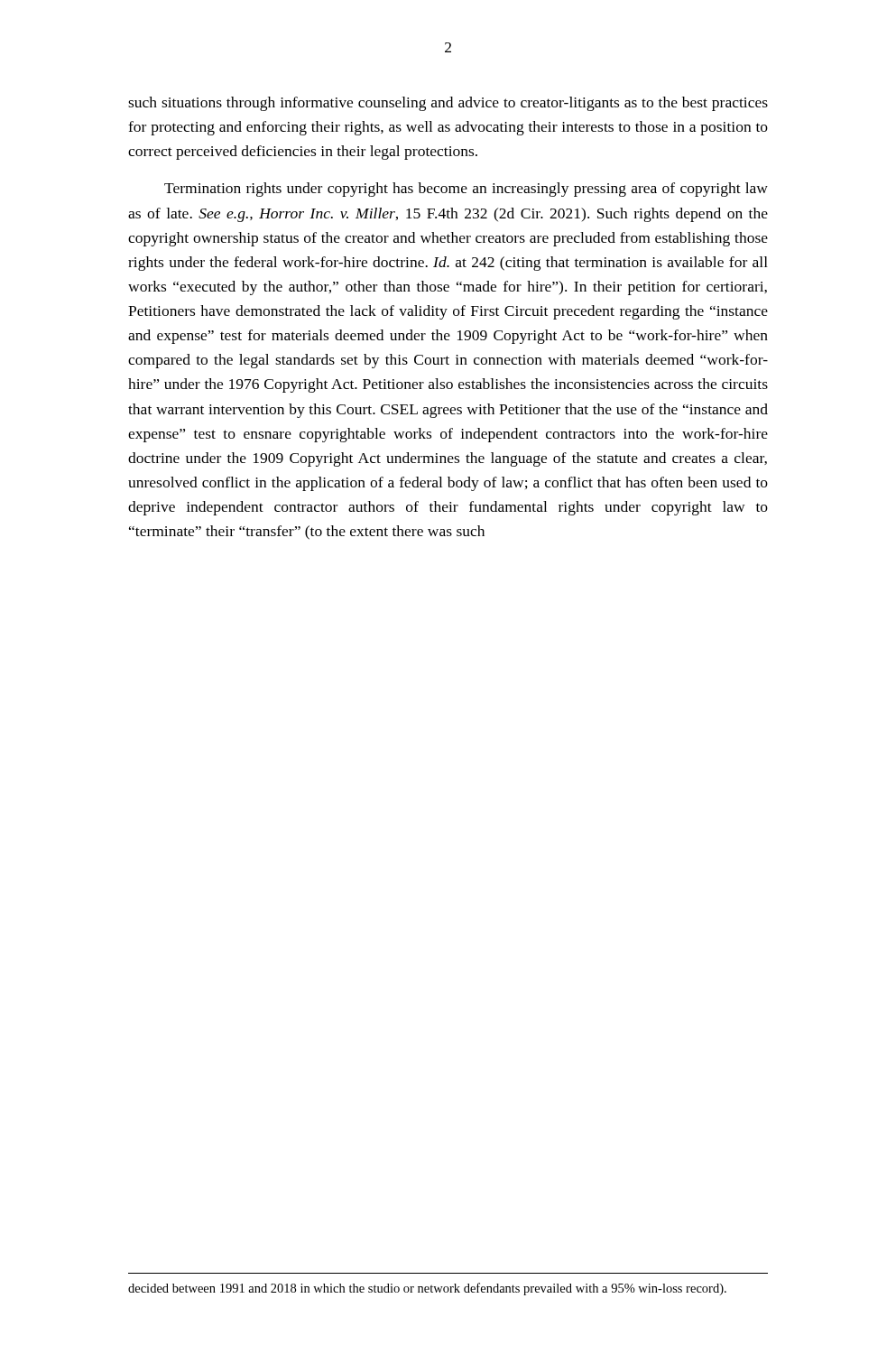896x1354 pixels.
Task: Point to the block beginning "decided between 1991 and 2018 in"
Action: click(428, 1288)
